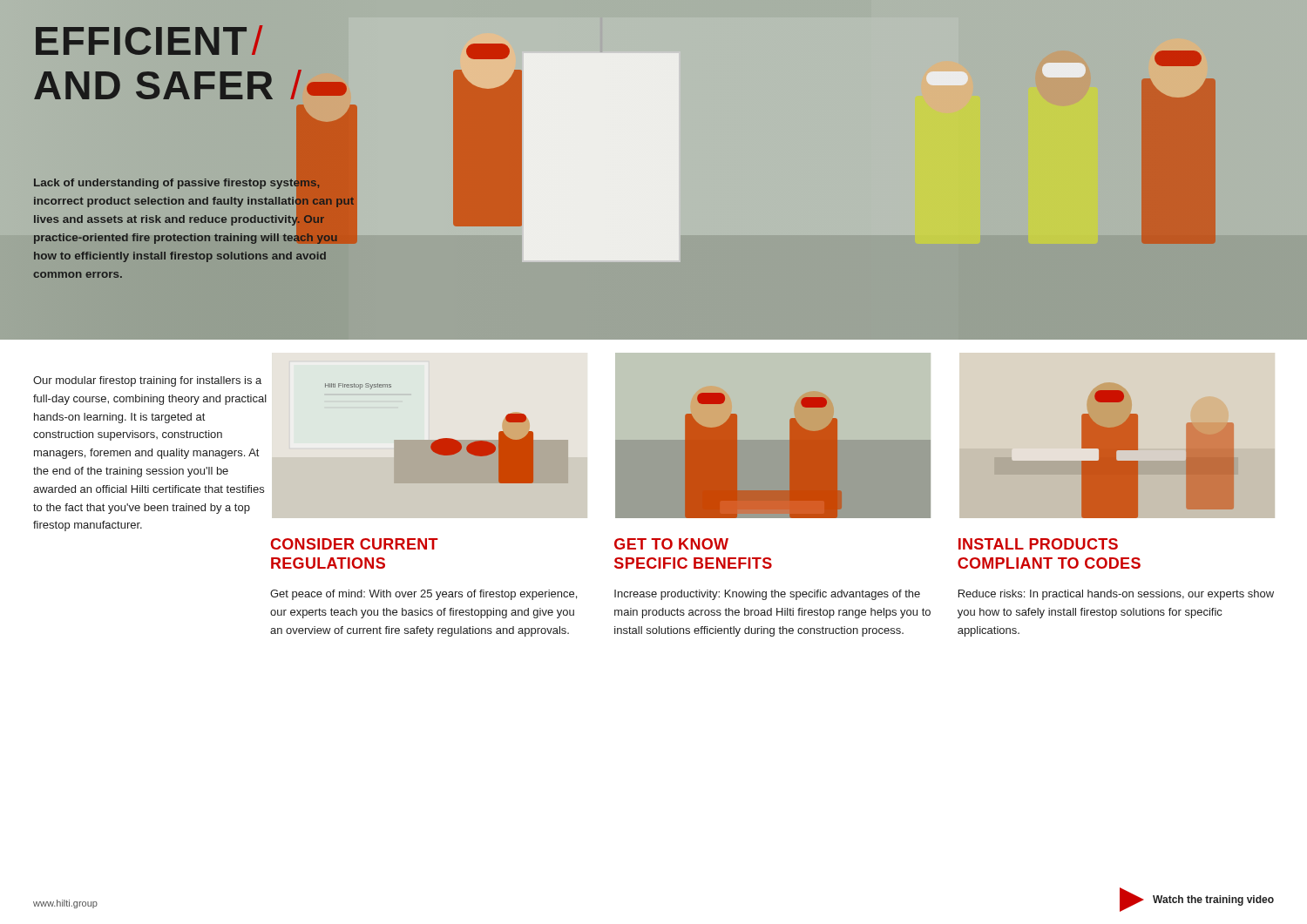Point to "EFFICIENT/AND SAFER /"
1307x924 pixels.
pos(168,63)
